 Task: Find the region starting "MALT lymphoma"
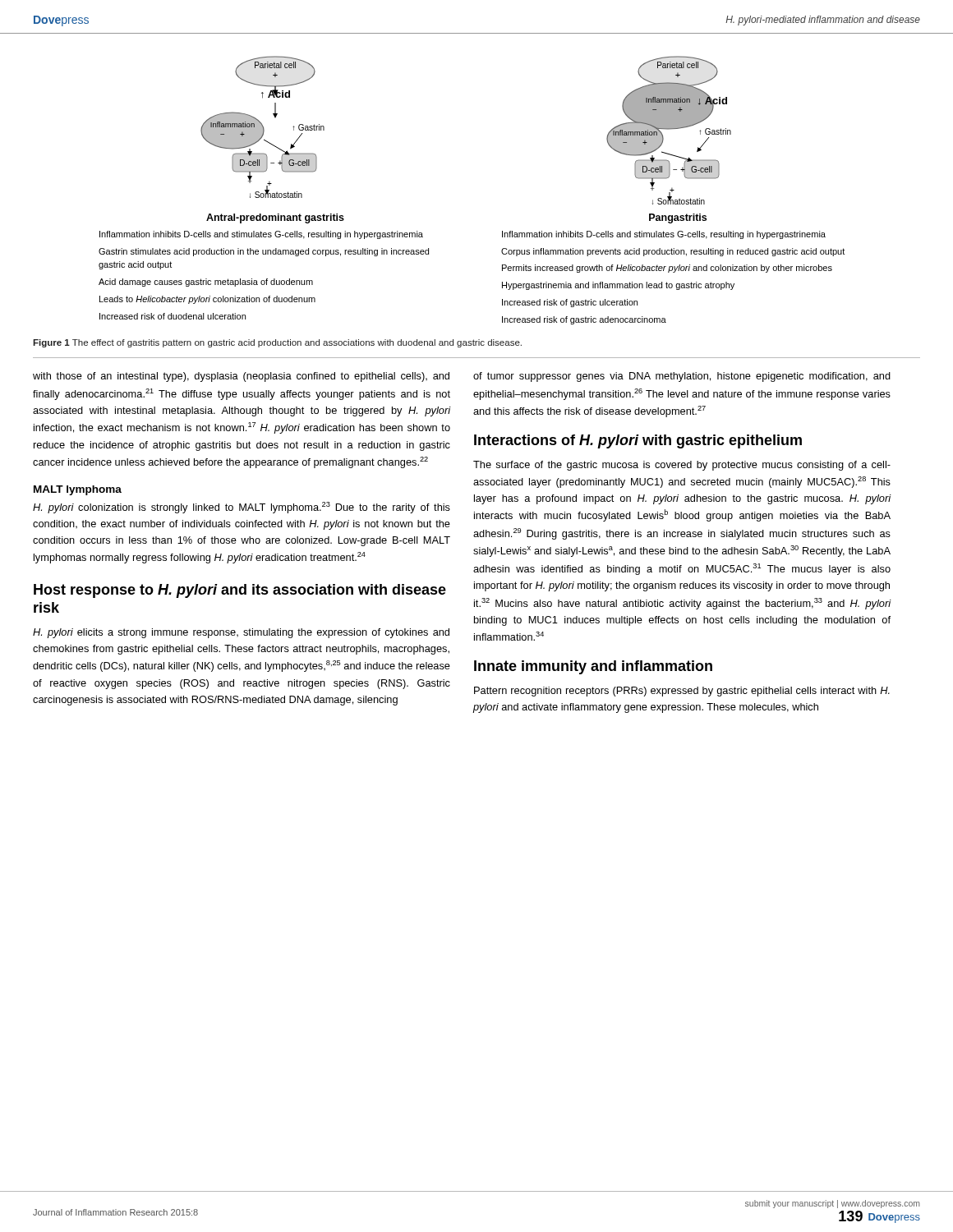pos(77,489)
